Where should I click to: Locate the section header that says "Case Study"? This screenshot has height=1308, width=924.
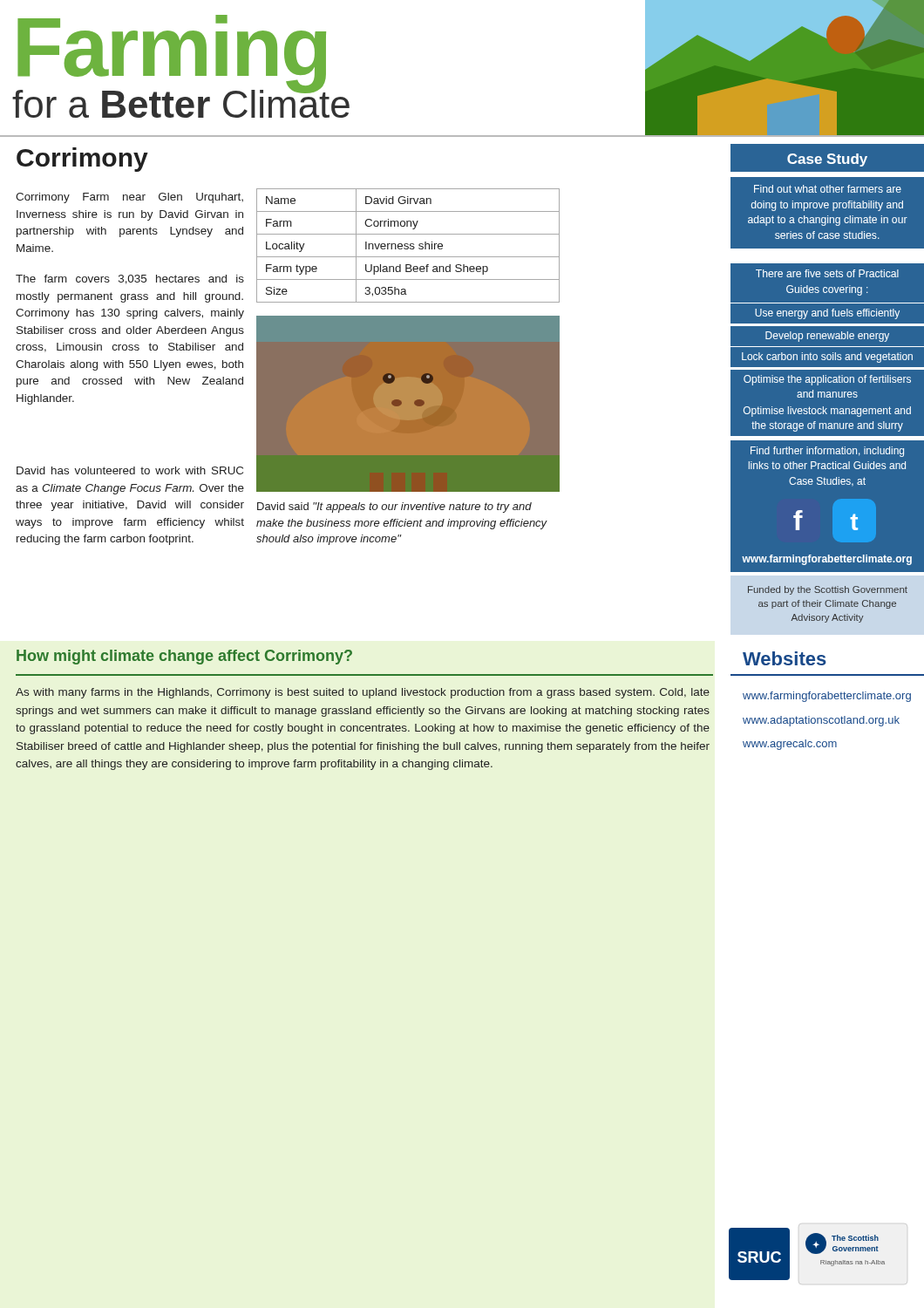827,159
